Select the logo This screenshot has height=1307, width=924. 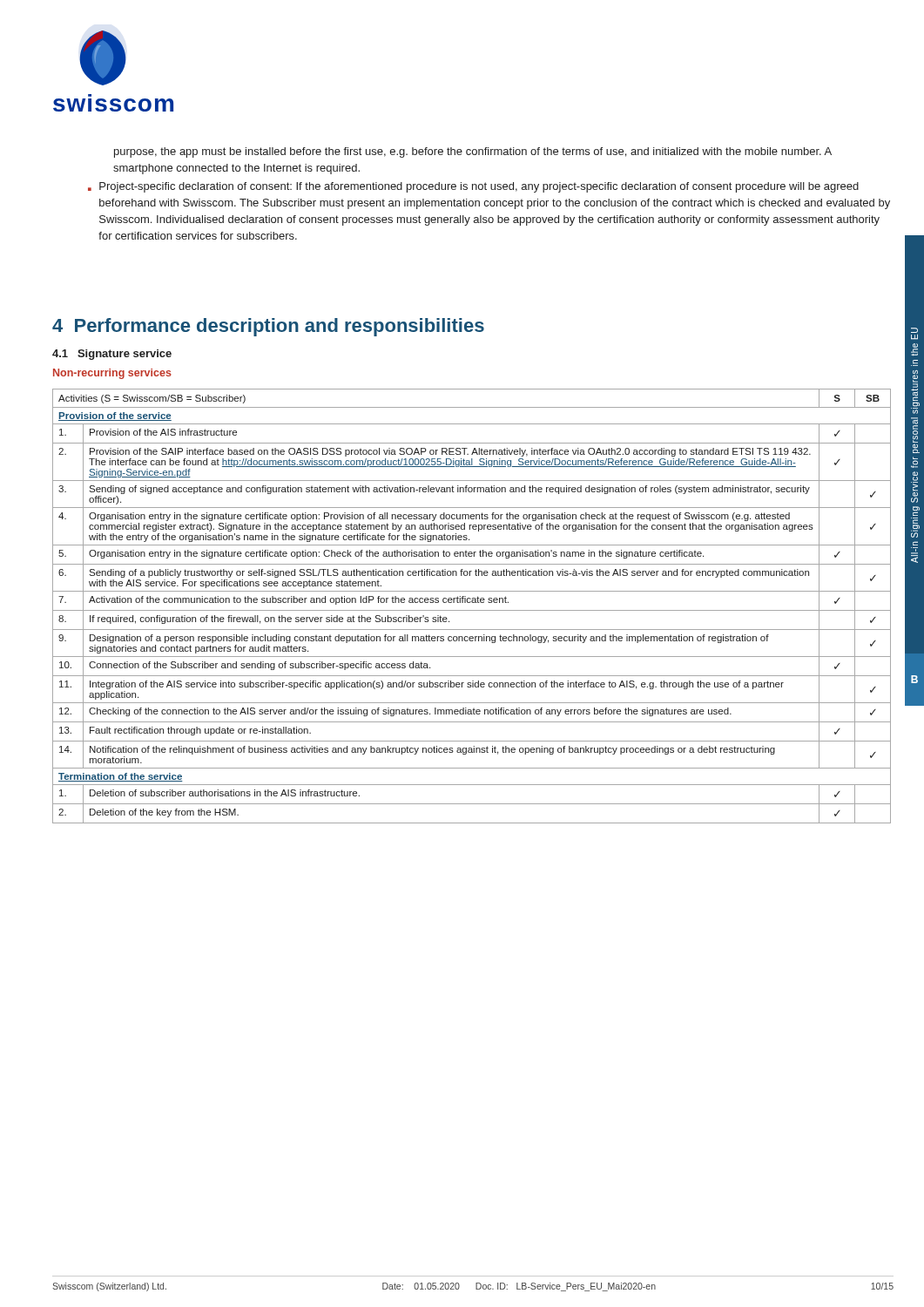[x=124, y=74]
